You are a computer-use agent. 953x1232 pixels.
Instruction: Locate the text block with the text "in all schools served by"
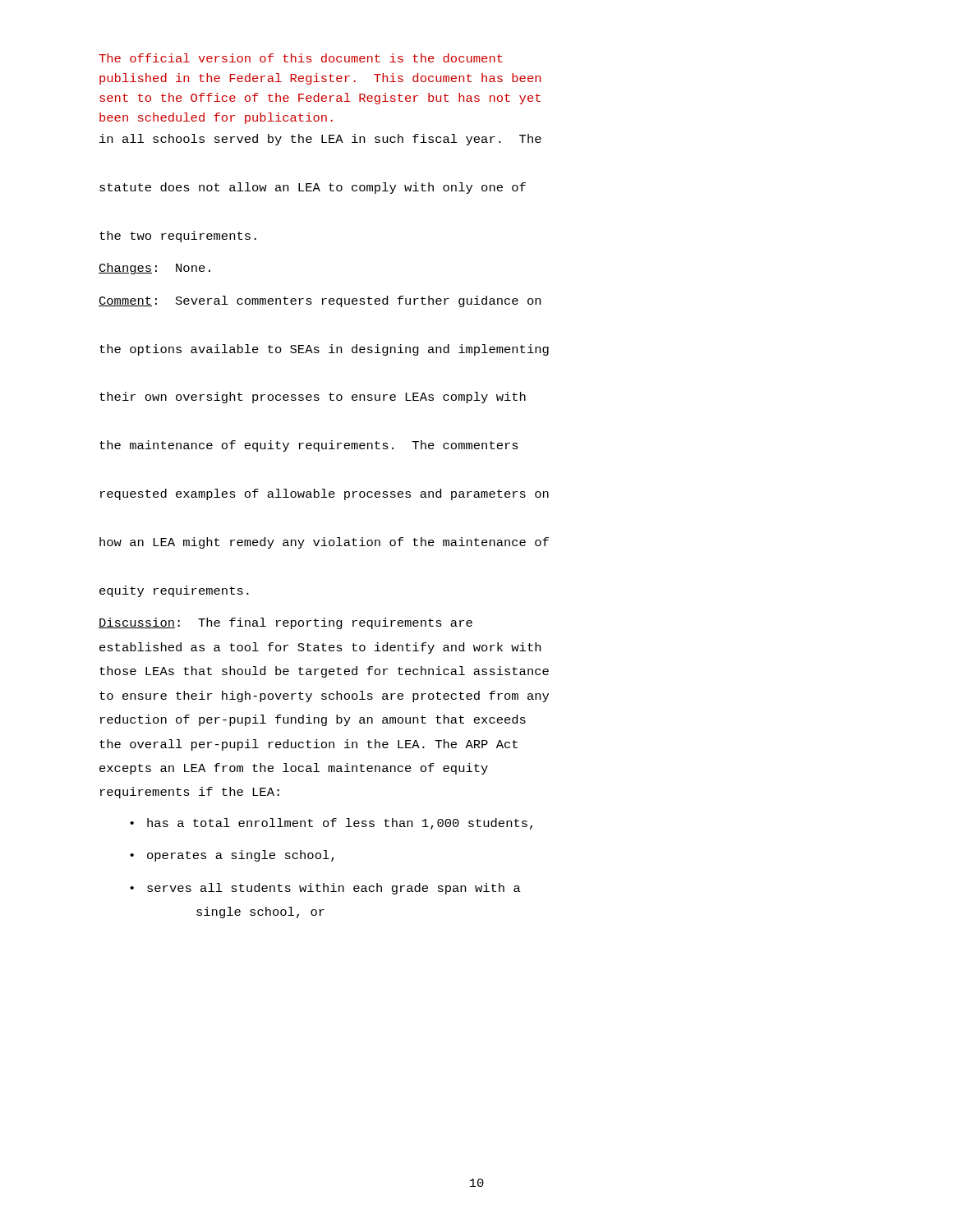[x=320, y=188]
